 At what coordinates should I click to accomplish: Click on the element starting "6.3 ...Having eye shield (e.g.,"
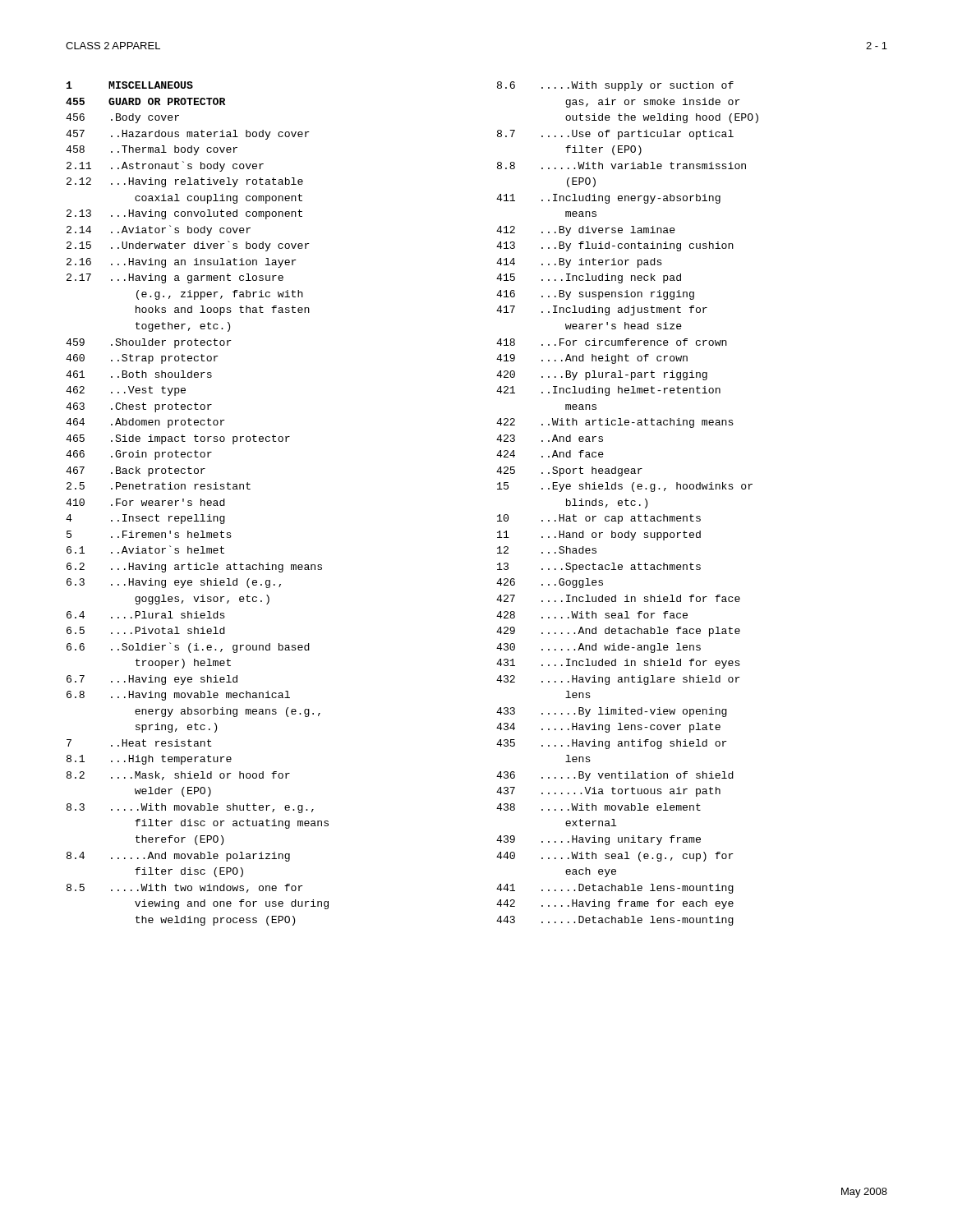pyautogui.click(x=261, y=591)
